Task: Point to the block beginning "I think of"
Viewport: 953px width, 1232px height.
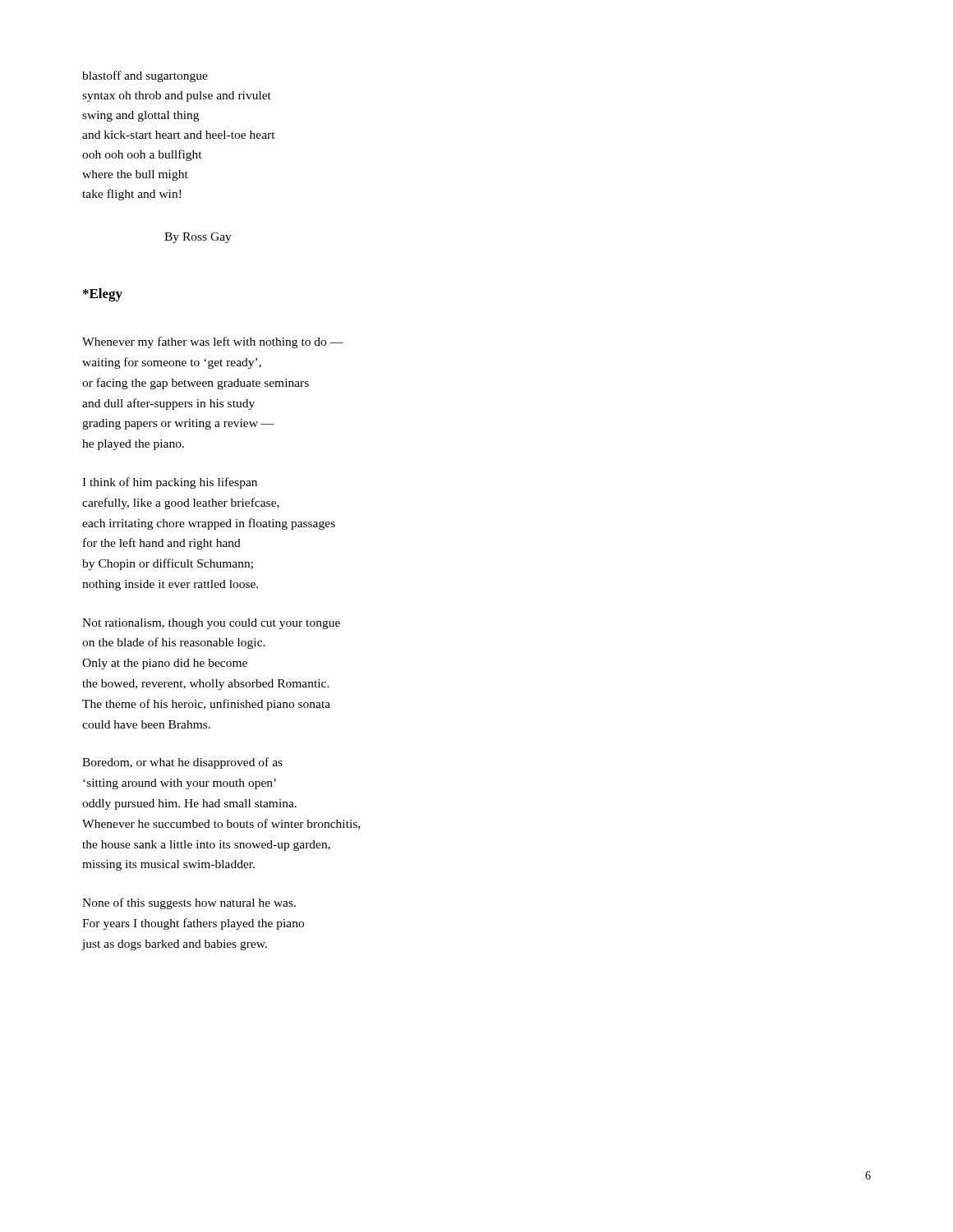Action: [209, 533]
